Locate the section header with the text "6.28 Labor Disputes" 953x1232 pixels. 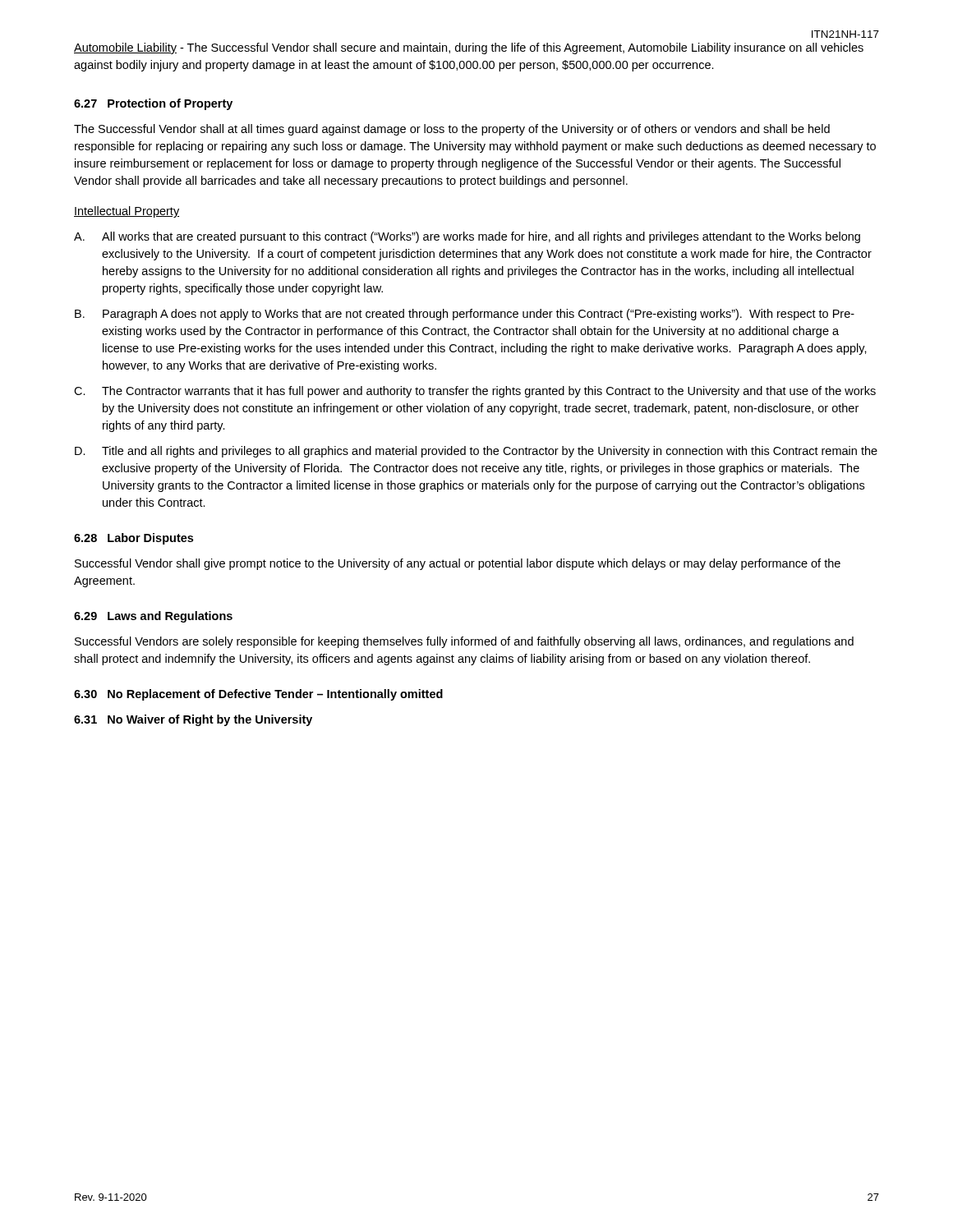point(134,538)
